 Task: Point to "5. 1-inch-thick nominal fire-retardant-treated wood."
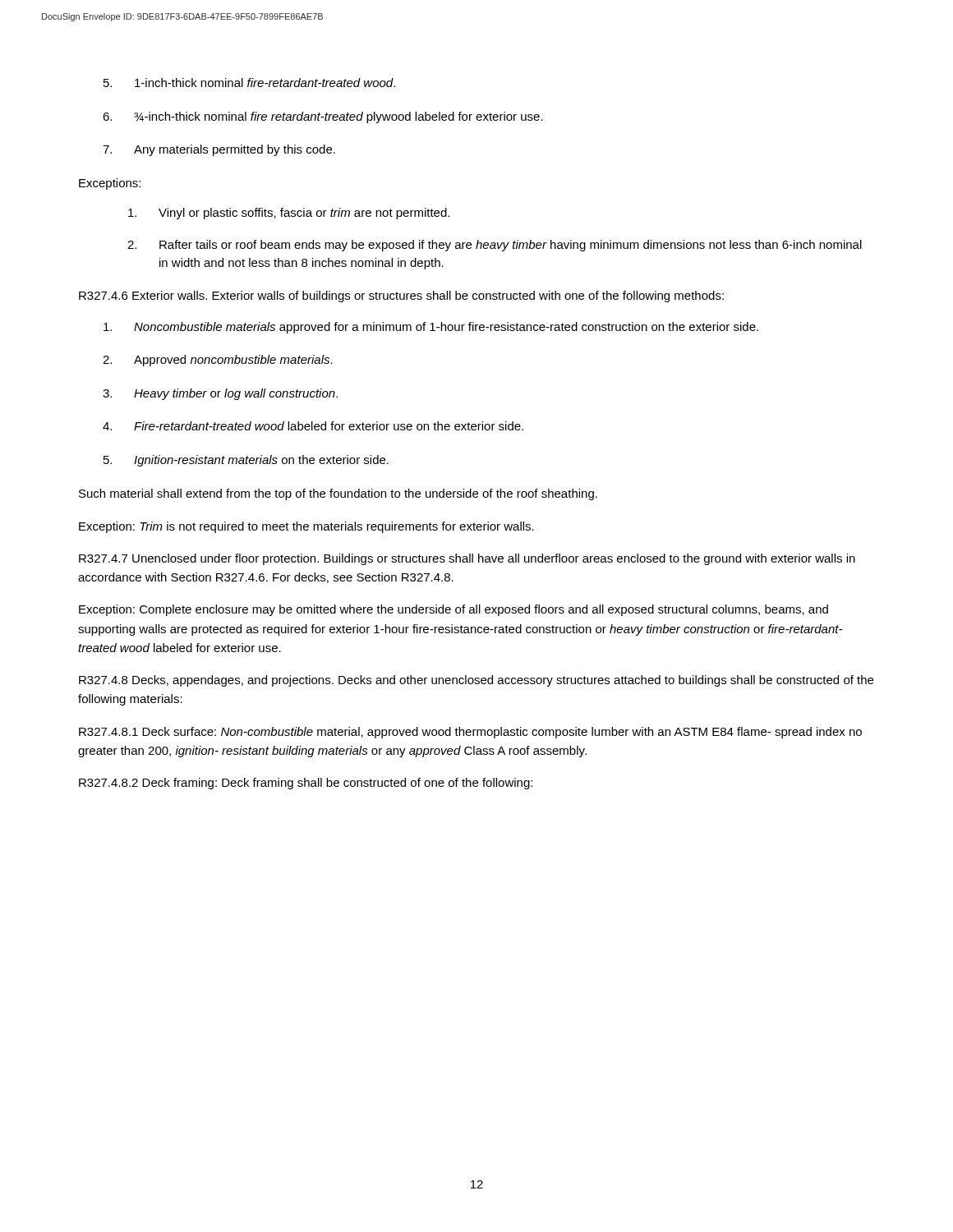coord(249,83)
